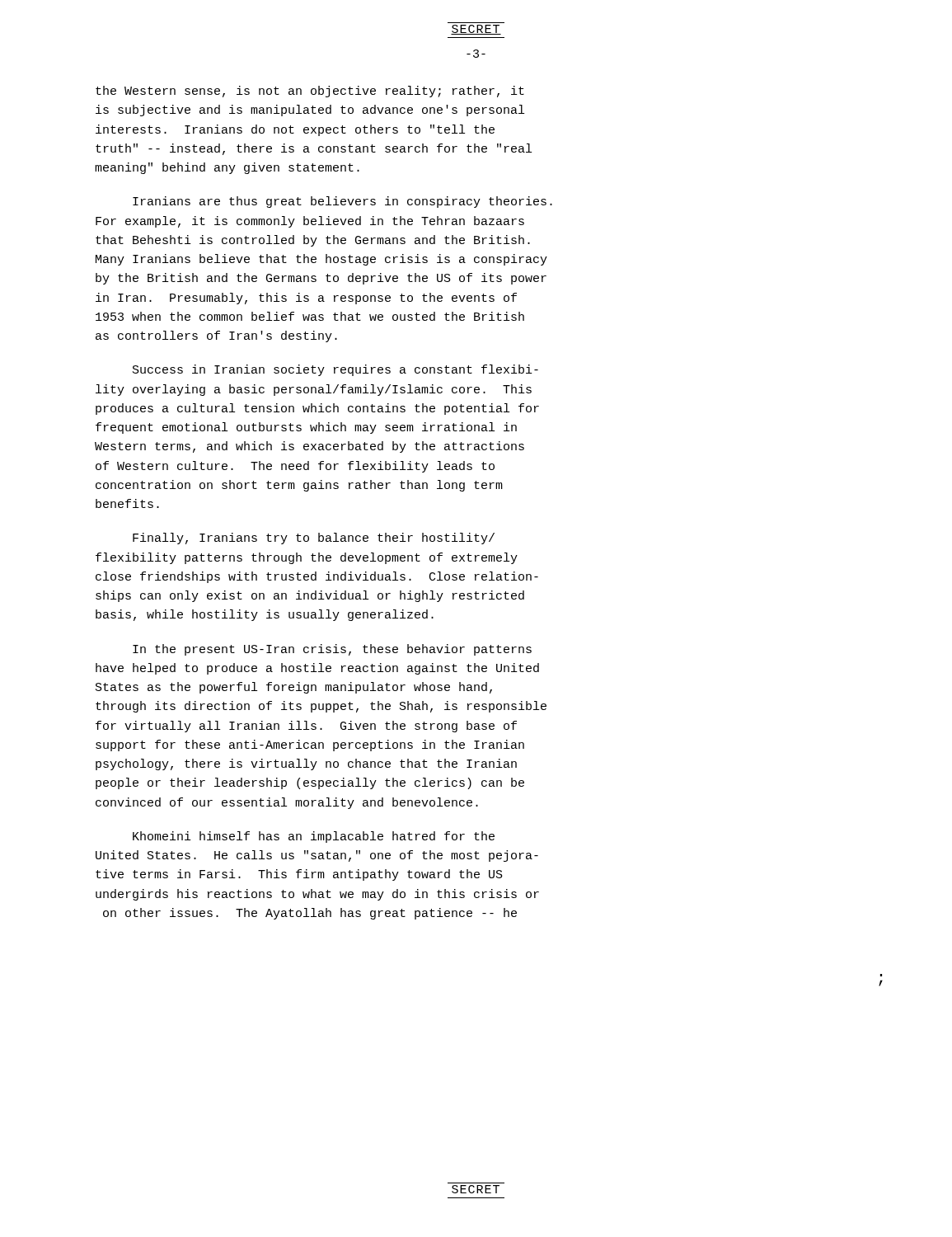Navigate to the text block starting "Iranians are thus great believers in"
952x1237 pixels.
(325, 270)
